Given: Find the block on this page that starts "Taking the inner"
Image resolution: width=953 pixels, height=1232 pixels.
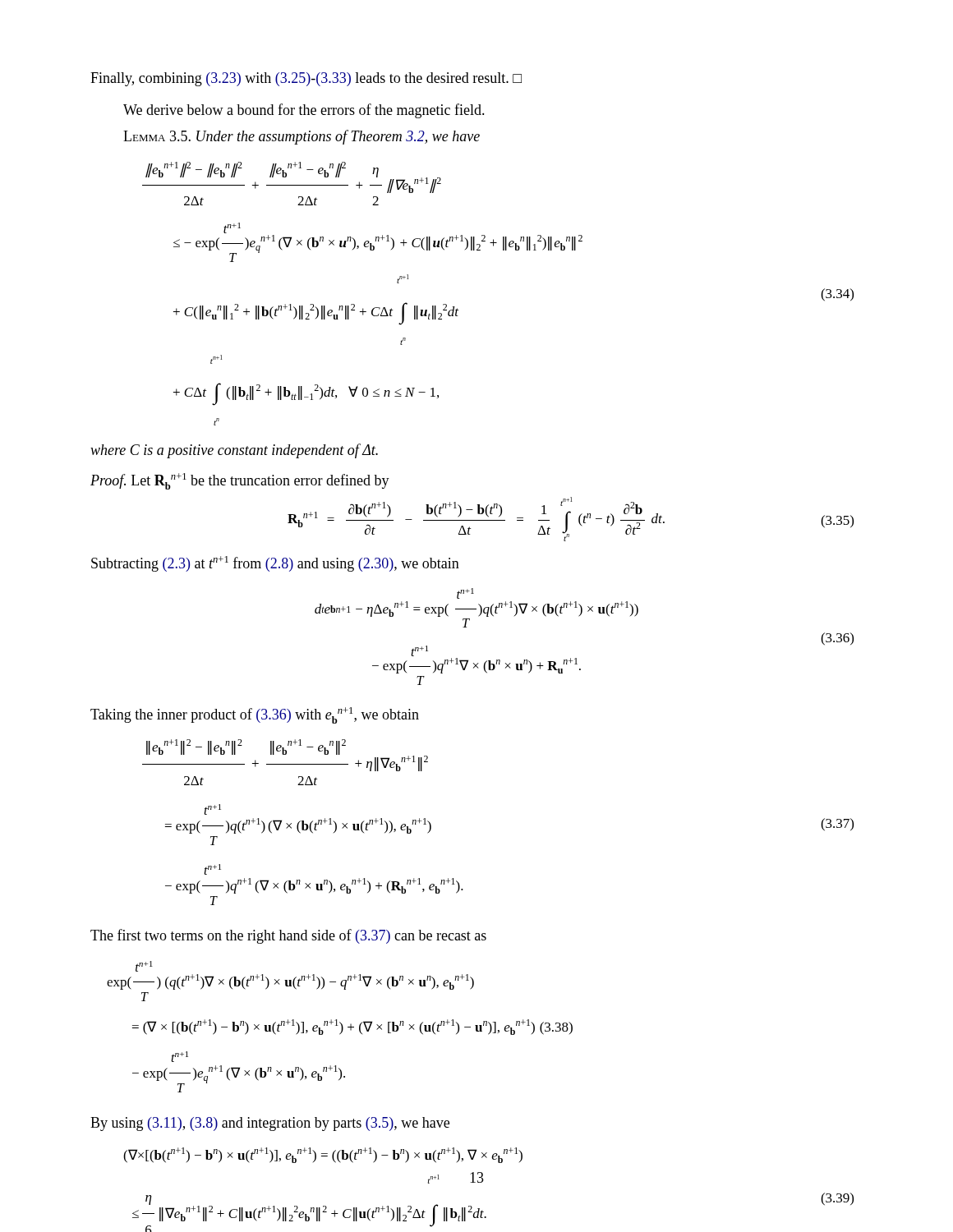Looking at the screenshot, I should pyautogui.click(x=255, y=715).
